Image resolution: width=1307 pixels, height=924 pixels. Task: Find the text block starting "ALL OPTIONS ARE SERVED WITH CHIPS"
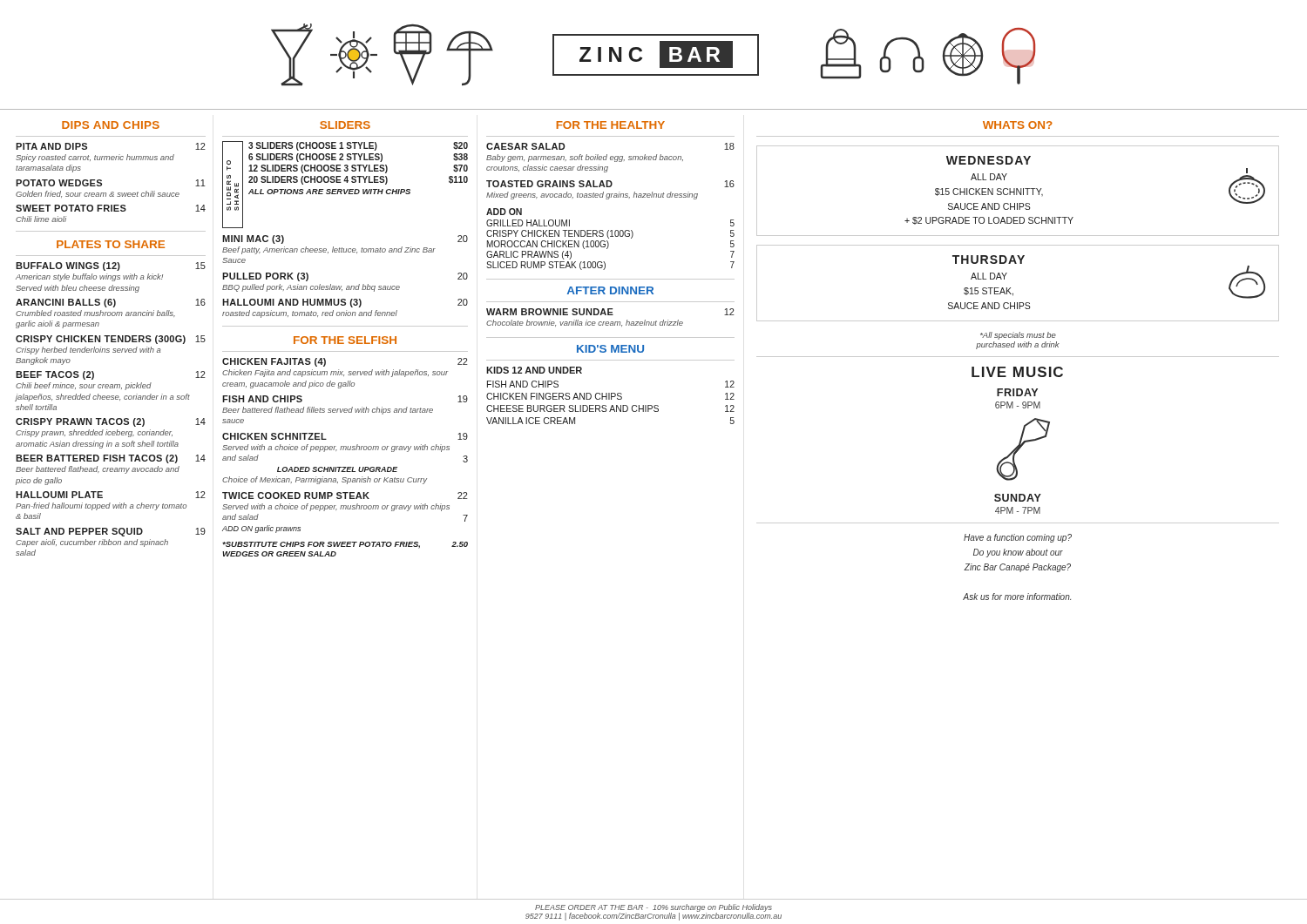pyautogui.click(x=329, y=191)
